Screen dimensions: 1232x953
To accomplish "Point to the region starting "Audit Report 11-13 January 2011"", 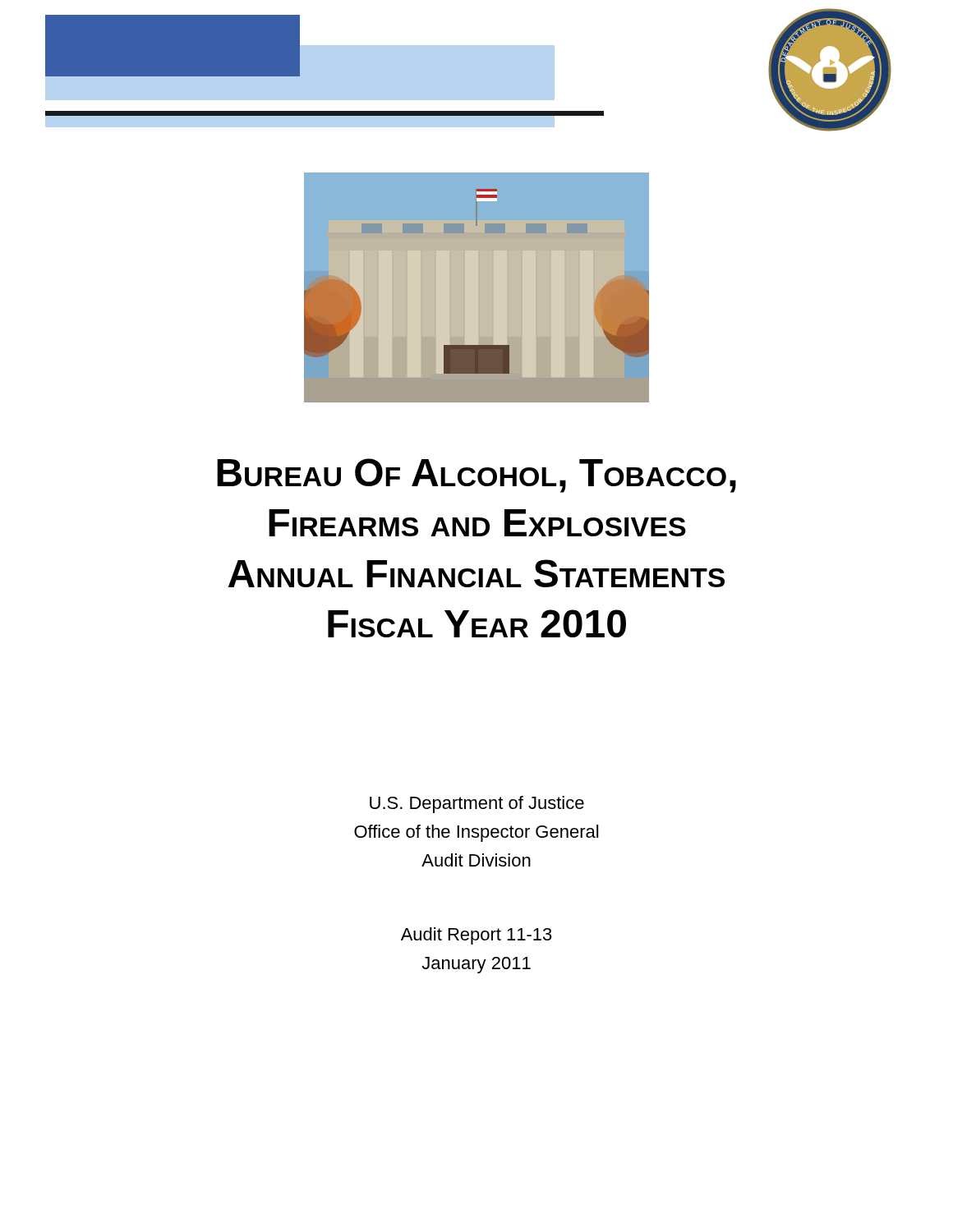I will pos(476,949).
